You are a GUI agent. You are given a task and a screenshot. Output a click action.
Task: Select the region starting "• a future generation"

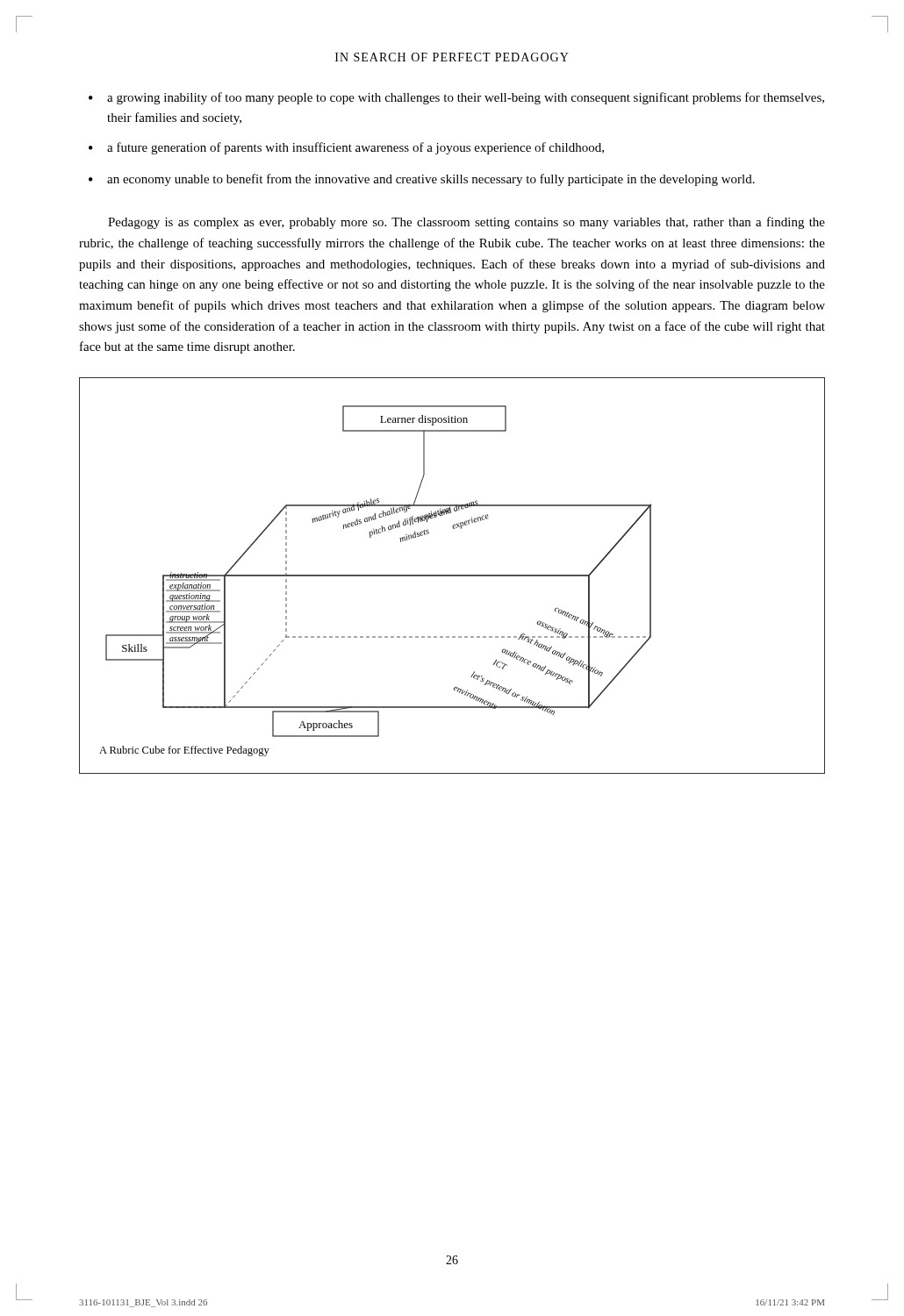pos(346,149)
